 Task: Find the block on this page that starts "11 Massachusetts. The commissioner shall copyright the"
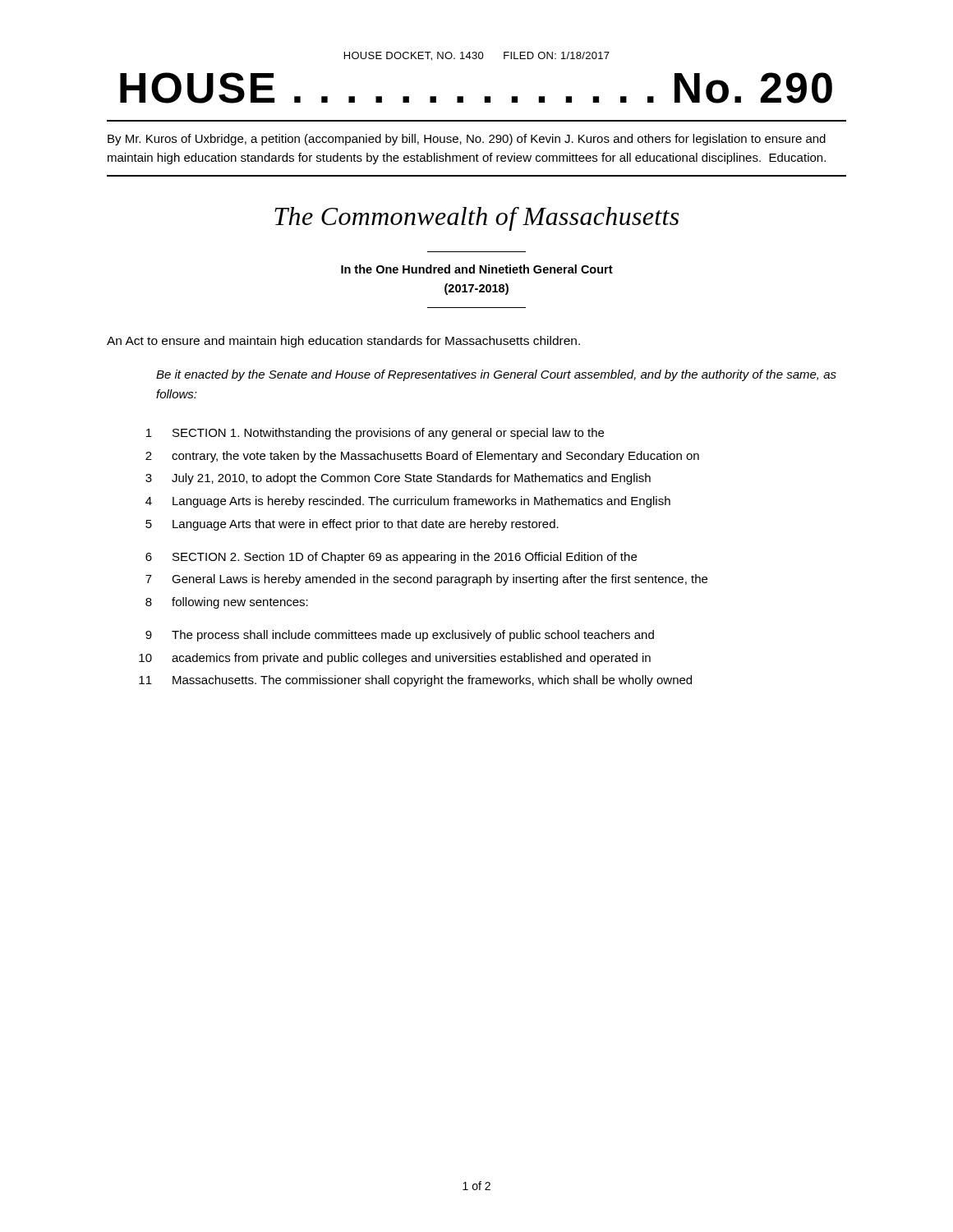(x=476, y=680)
